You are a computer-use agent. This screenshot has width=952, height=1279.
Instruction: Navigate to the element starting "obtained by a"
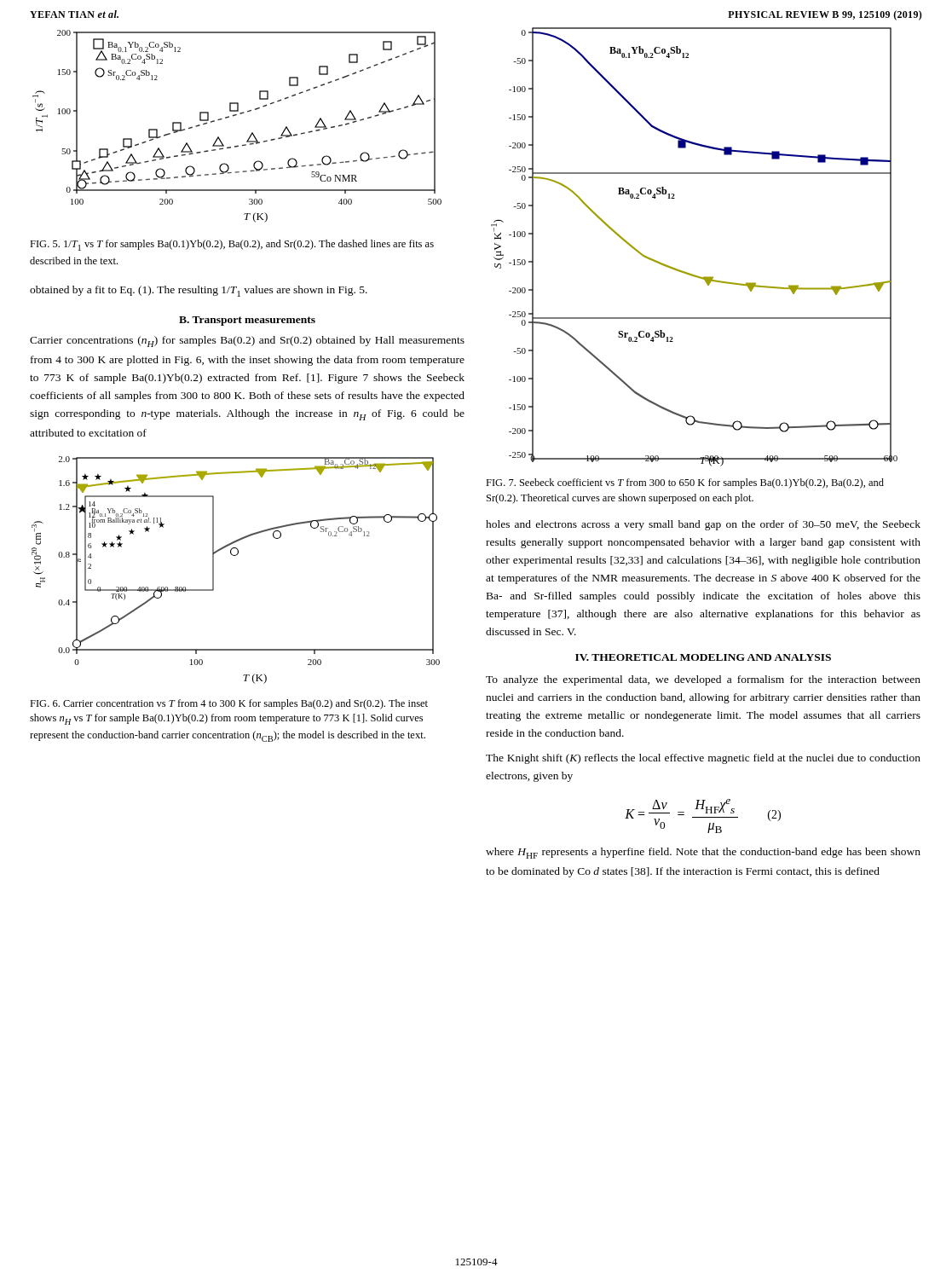point(199,290)
